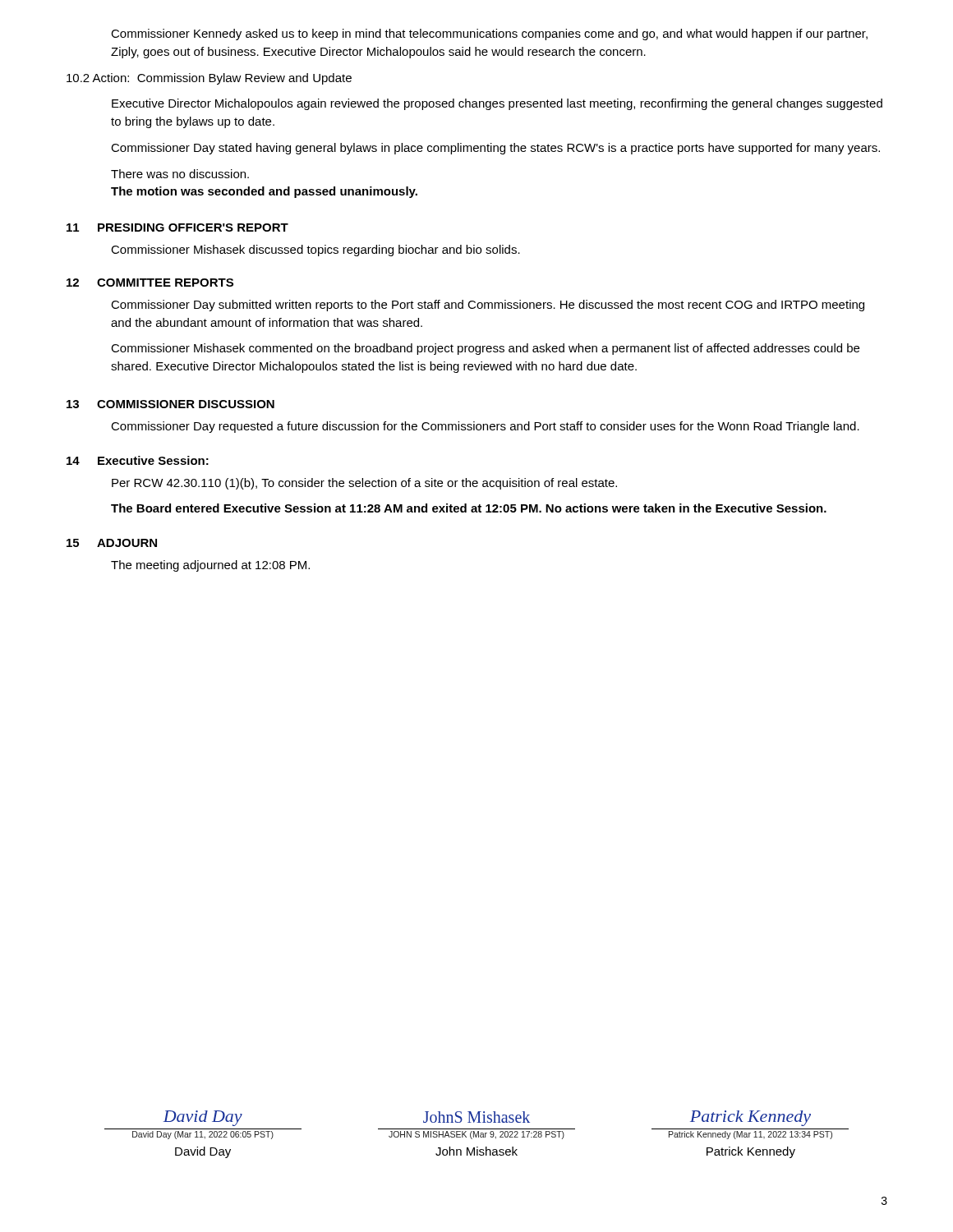This screenshot has width=953, height=1232.
Task: Select the text block that reads "Commissioner Day stated having general bylaws in"
Action: pos(499,148)
